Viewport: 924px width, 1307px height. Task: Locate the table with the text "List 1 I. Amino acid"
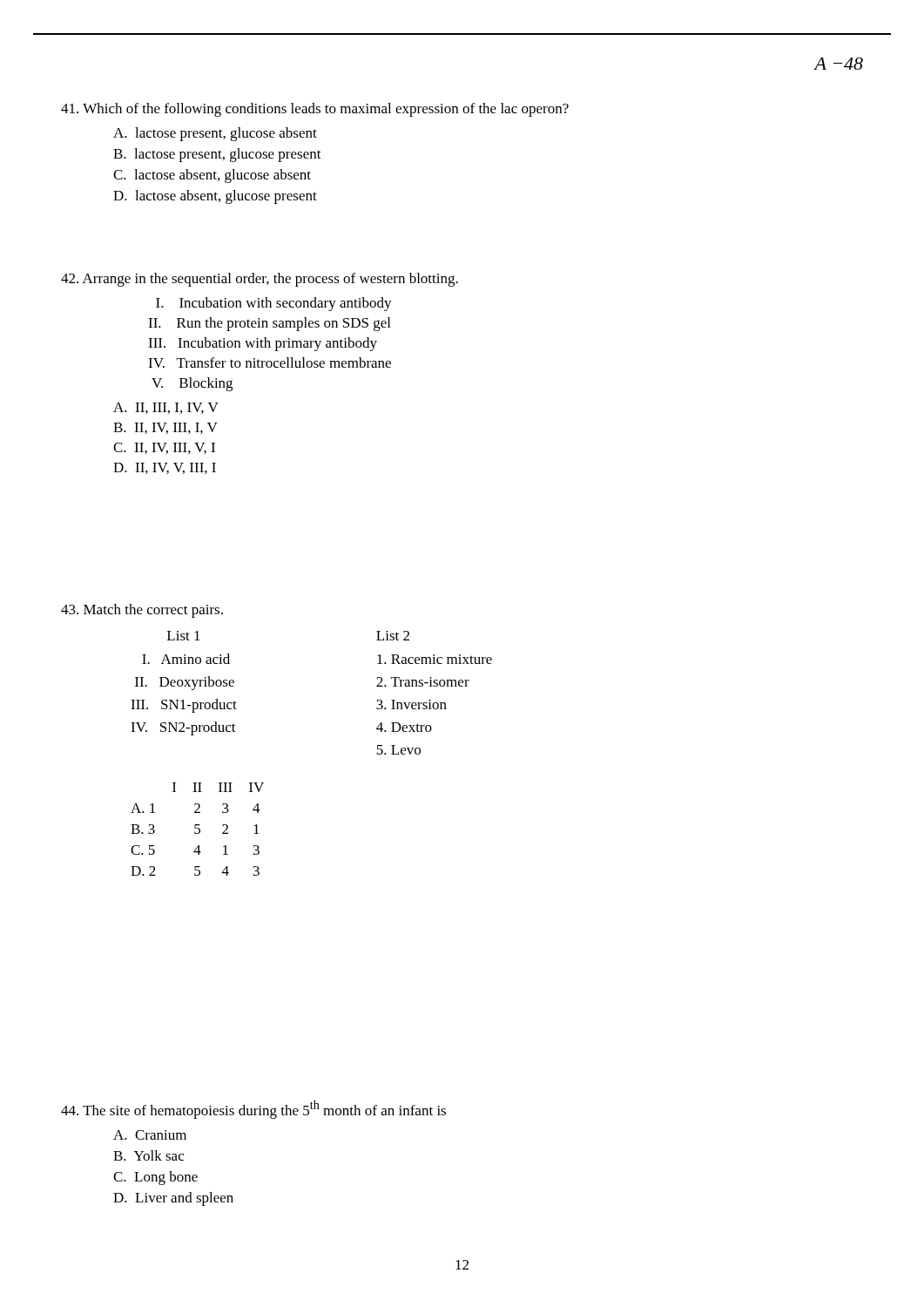tap(492, 694)
